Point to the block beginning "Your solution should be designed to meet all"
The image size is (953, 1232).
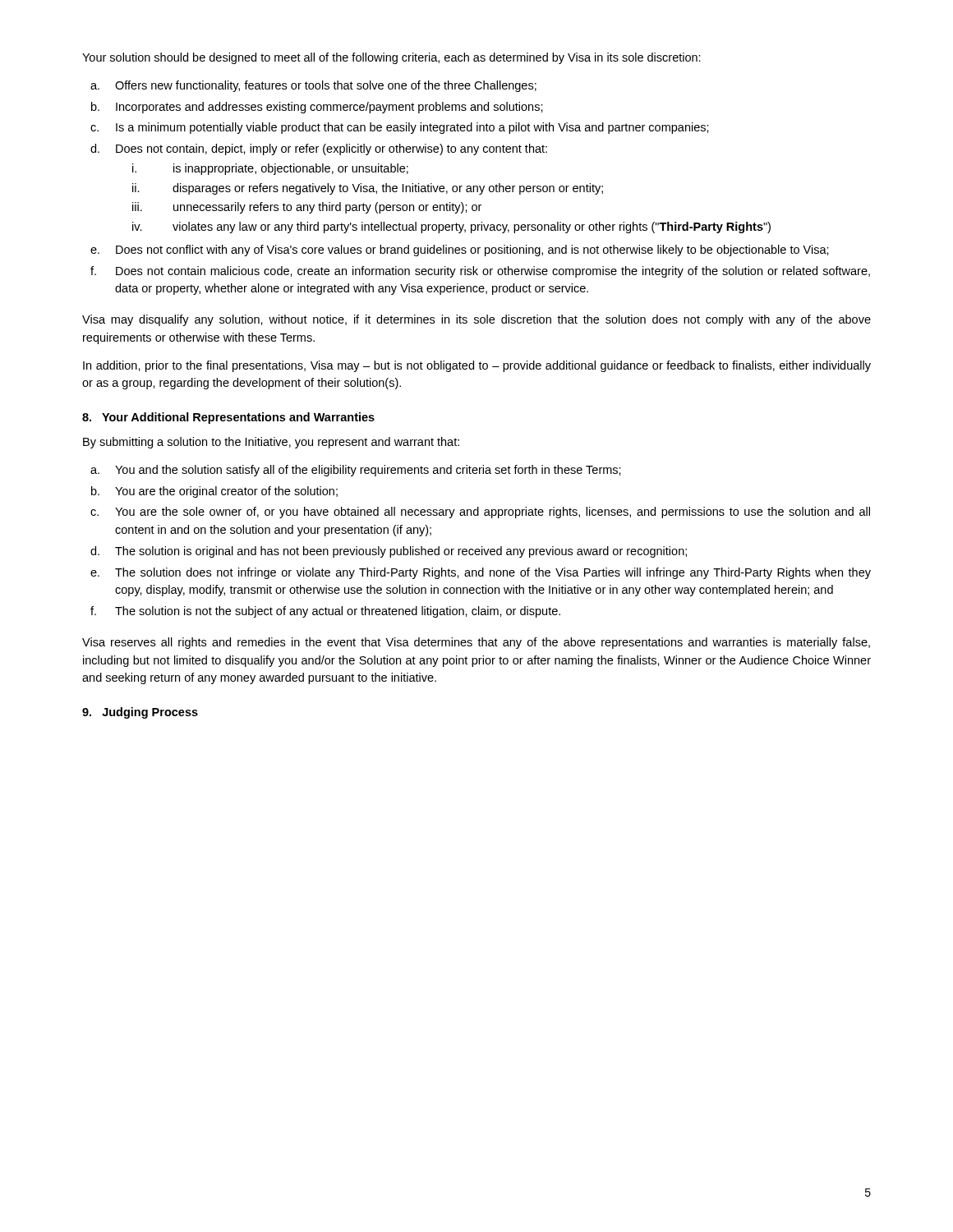click(392, 57)
